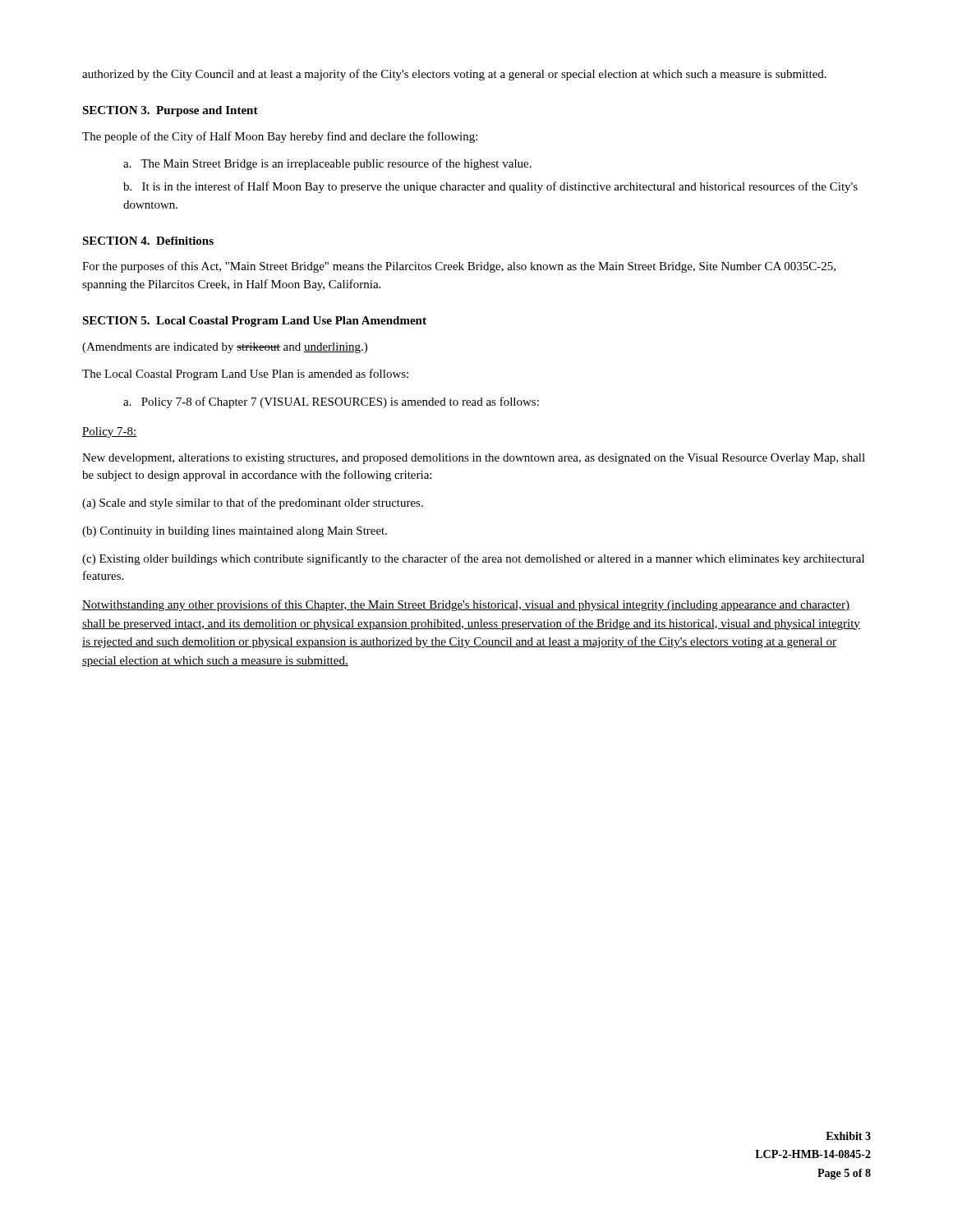Click on the element starting "The people of the City"
Viewport: 953px width, 1232px height.
click(x=476, y=137)
